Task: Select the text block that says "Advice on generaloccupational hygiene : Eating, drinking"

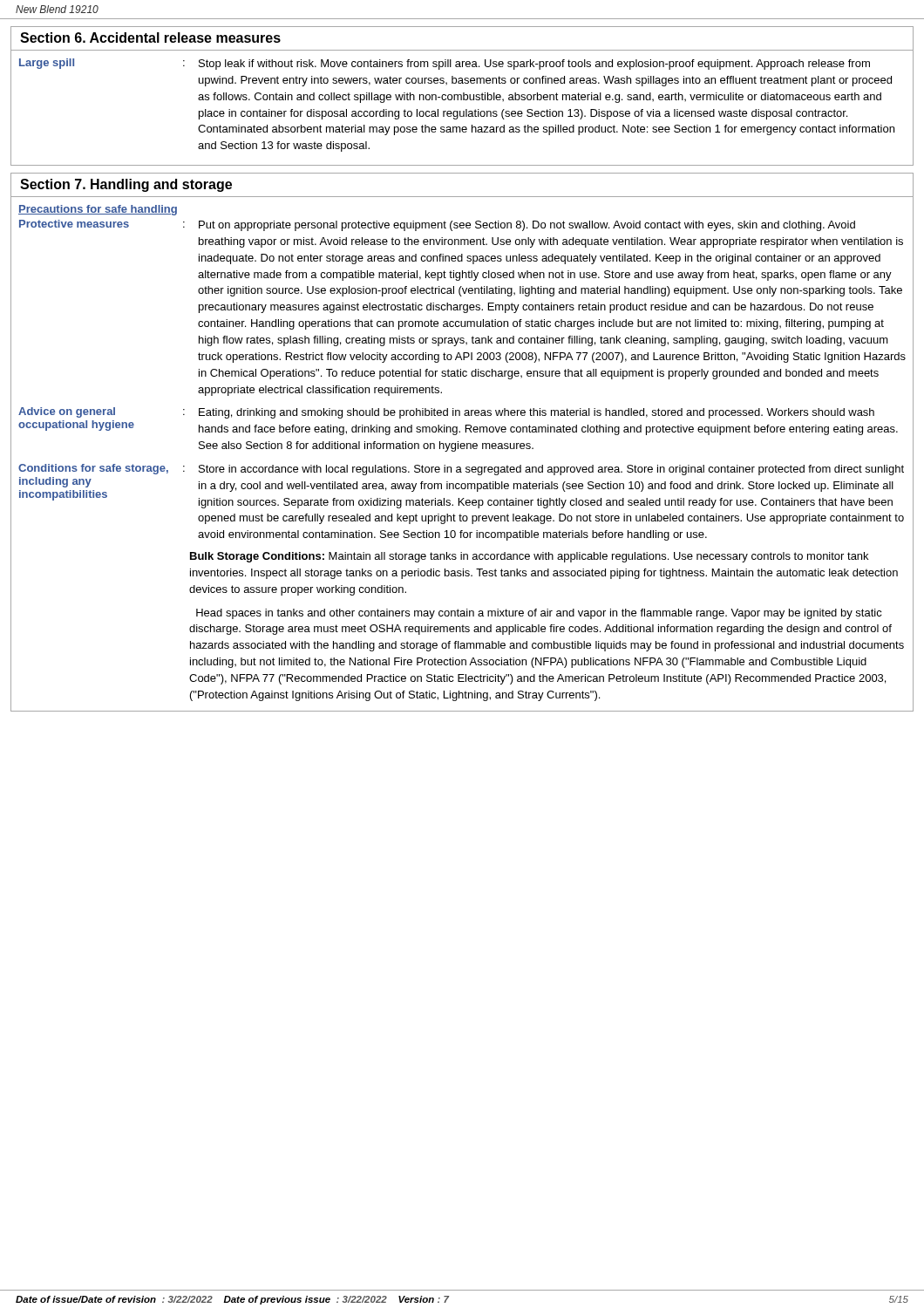Action: pyautogui.click(x=462, y=430)
